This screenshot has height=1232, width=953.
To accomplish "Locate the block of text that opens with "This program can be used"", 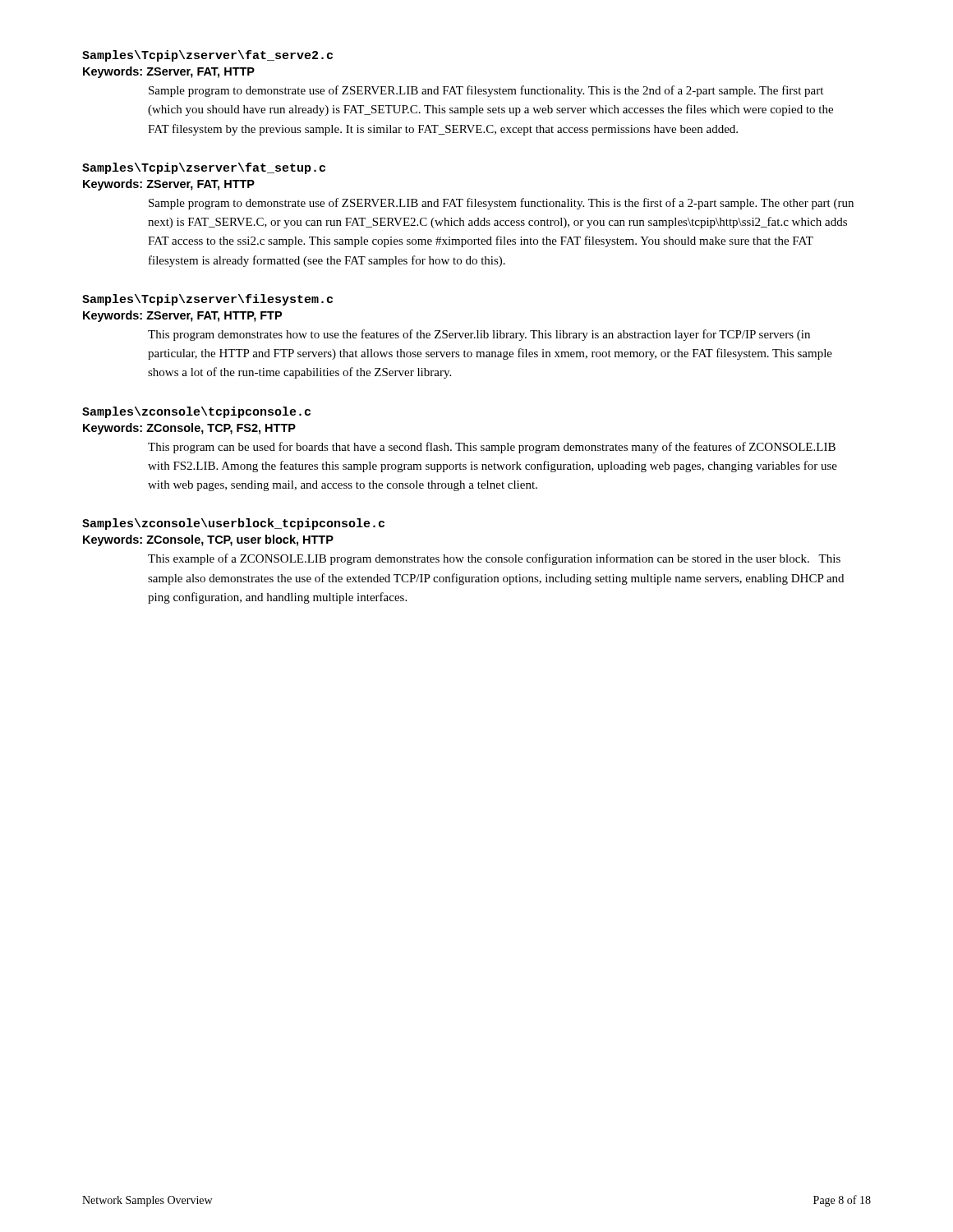I will 493,466.
